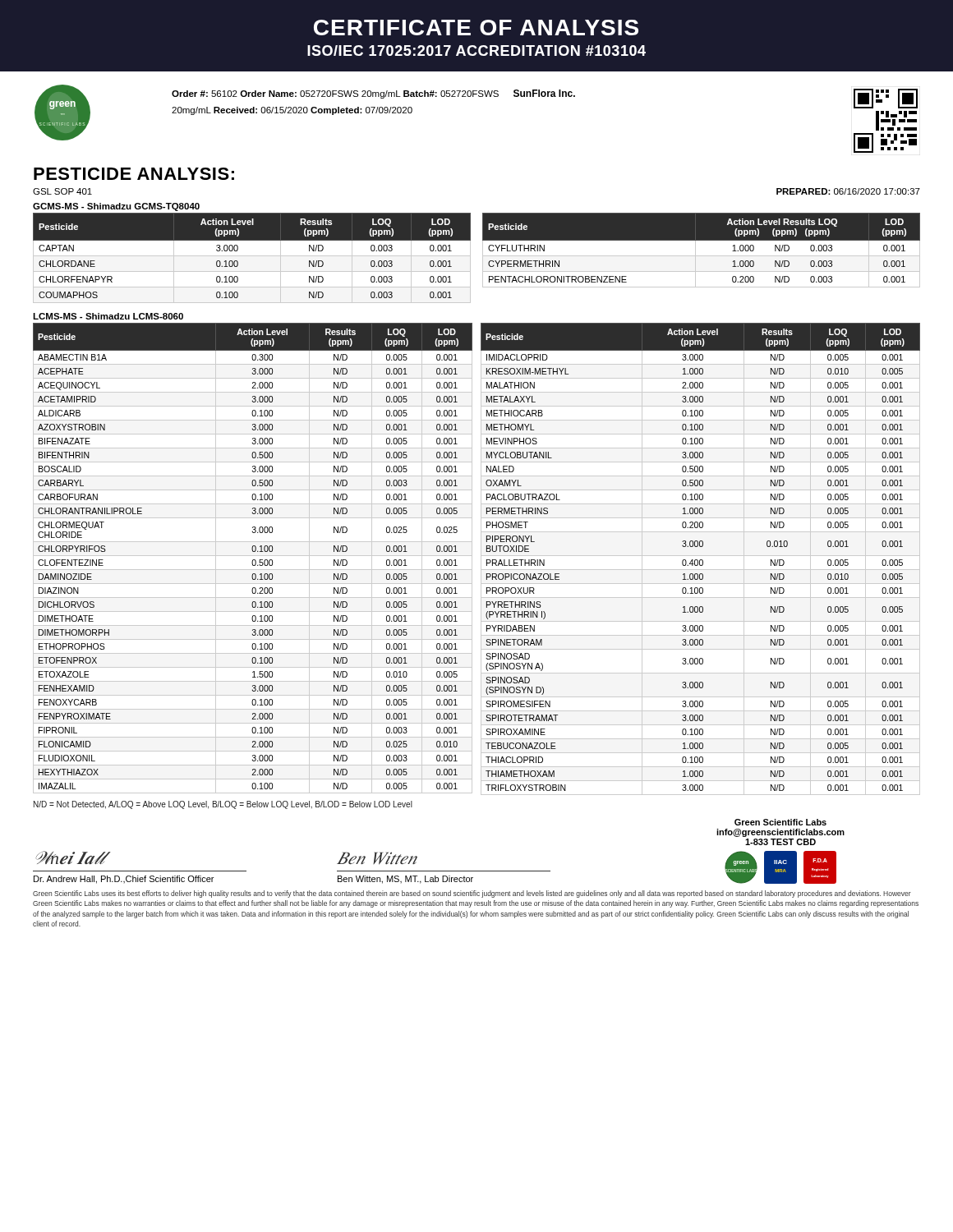Select the table that reads "PYRETHRINS (PYRETHRIN I)"

tap(700, 559)
